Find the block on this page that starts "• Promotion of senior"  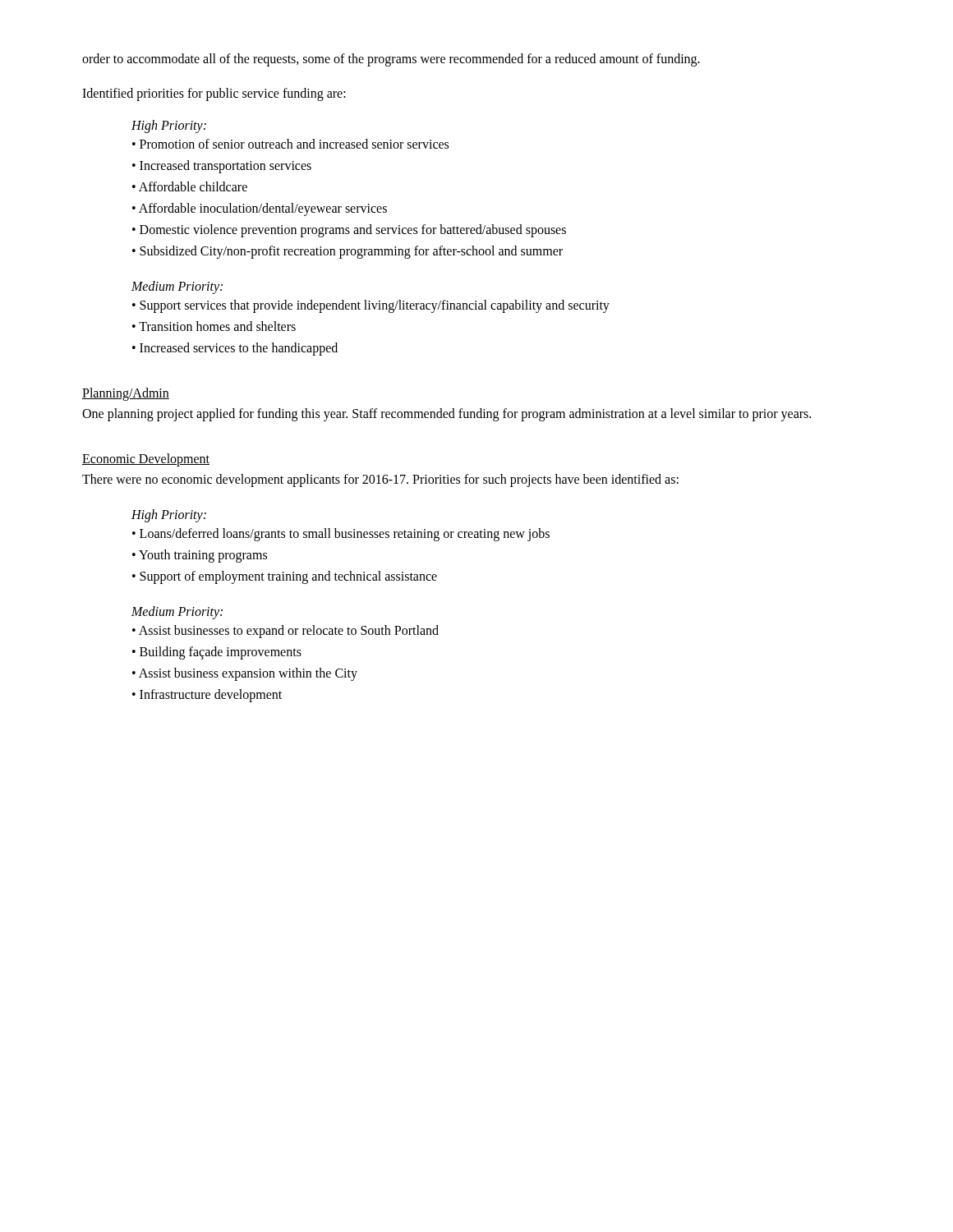[x=290, y=144]
